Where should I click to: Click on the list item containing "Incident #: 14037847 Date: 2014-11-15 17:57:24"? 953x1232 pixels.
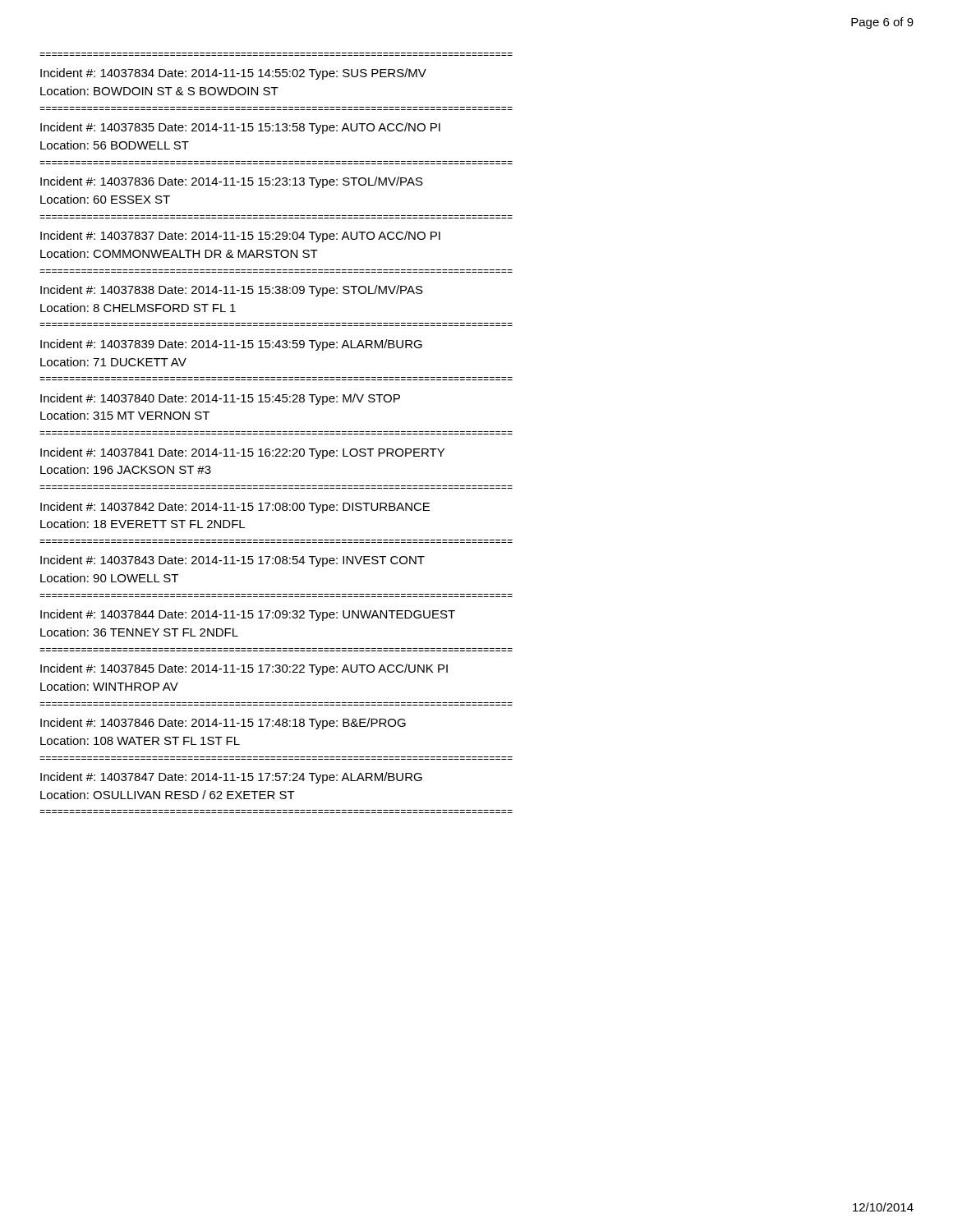231,785
